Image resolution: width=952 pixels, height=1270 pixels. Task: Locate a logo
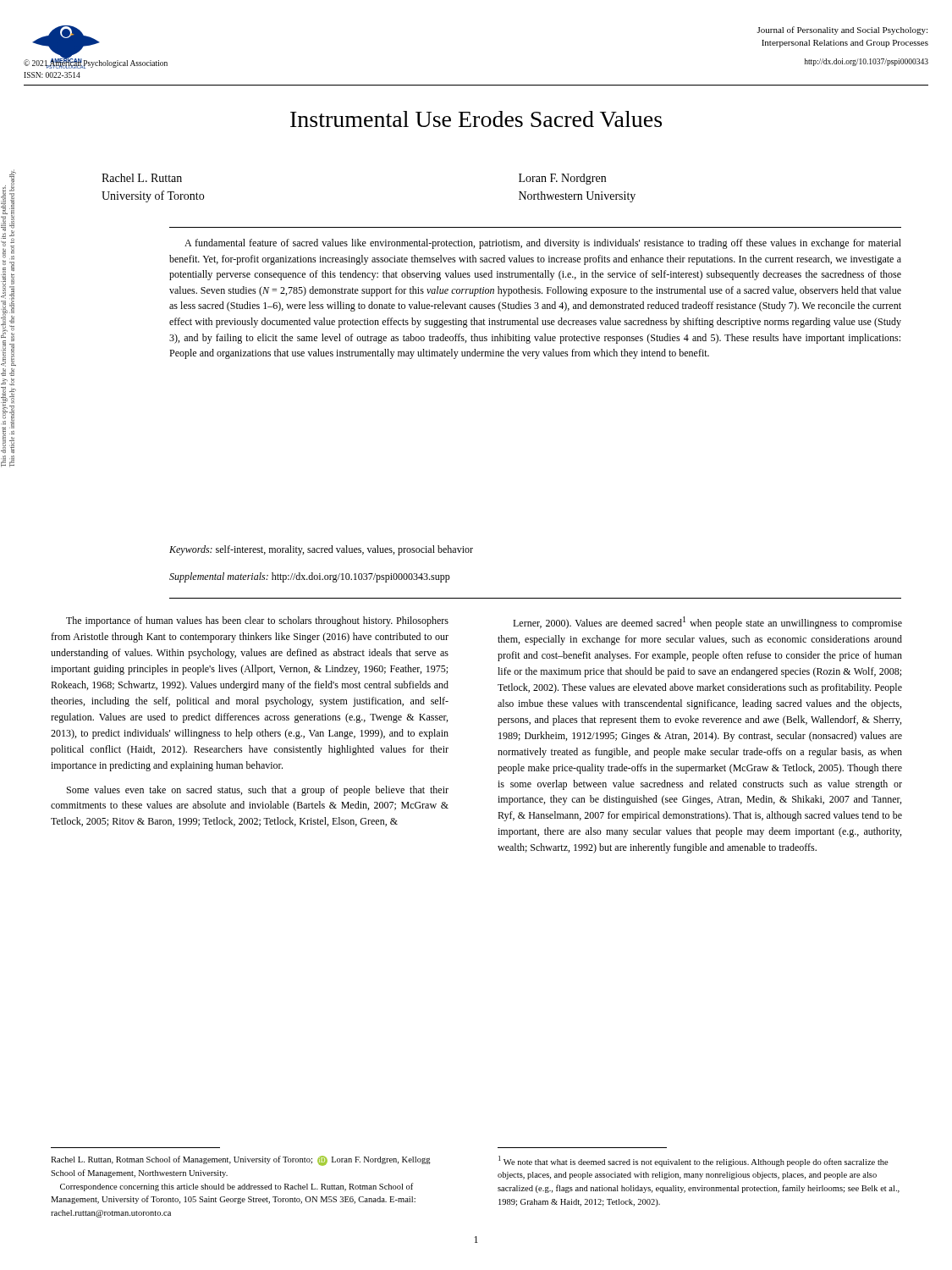click(70, 47)
